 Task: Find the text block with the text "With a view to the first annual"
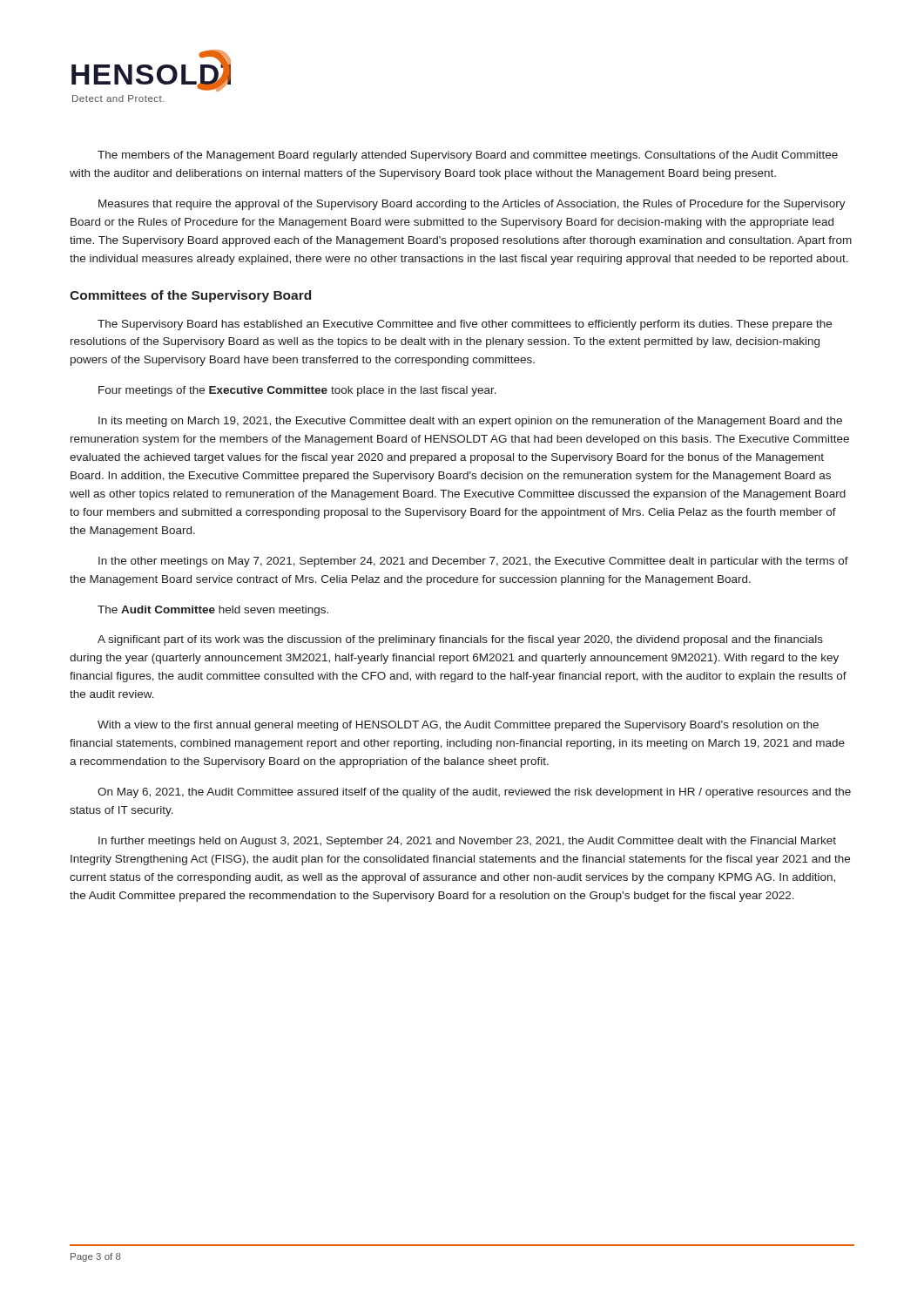click(x=457, y=743)
